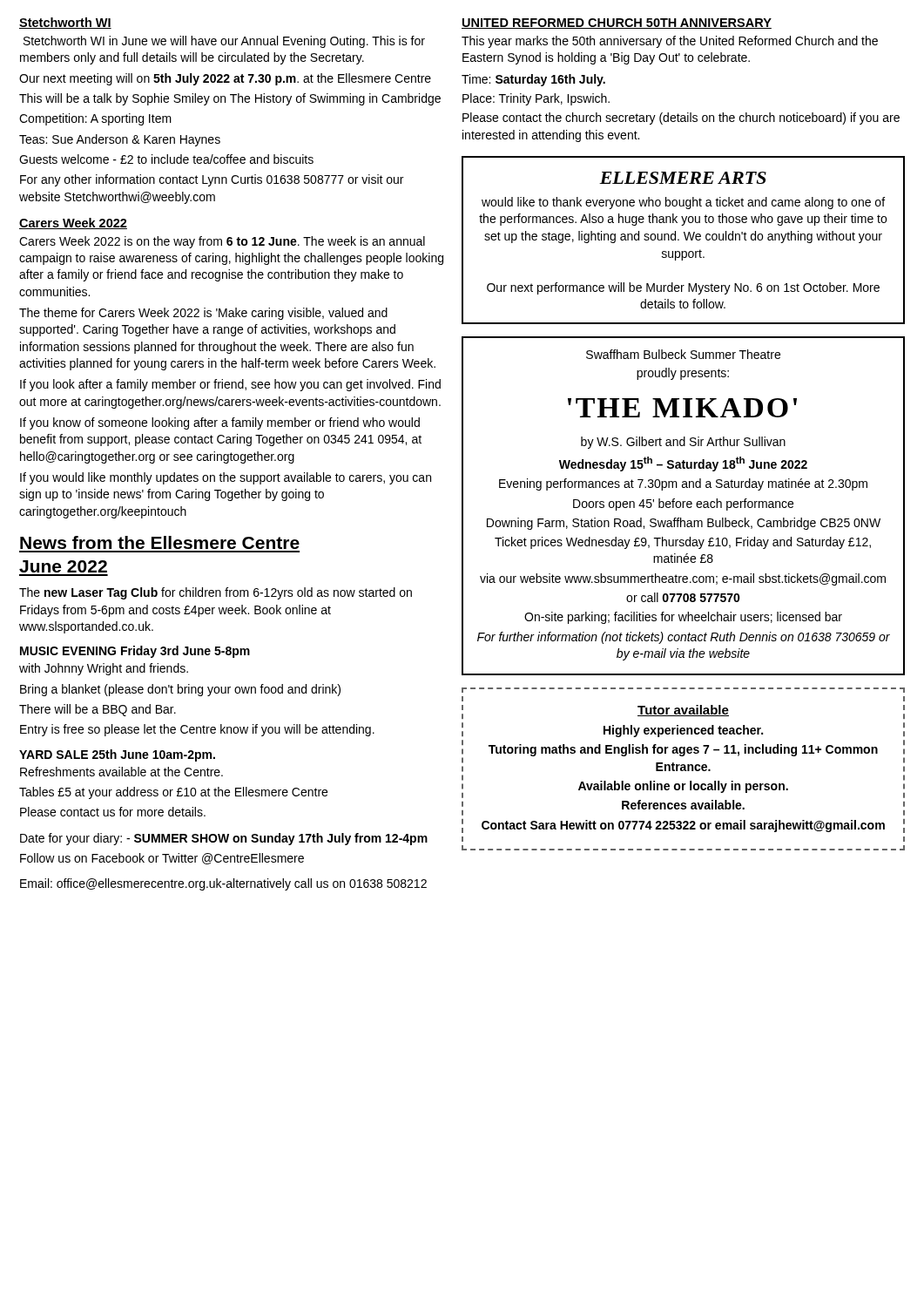The height and width of the screenshot is (1307, 924).
Task: Locate the section header with the text "Carers Week 2022"
Action: coord(73,223)
